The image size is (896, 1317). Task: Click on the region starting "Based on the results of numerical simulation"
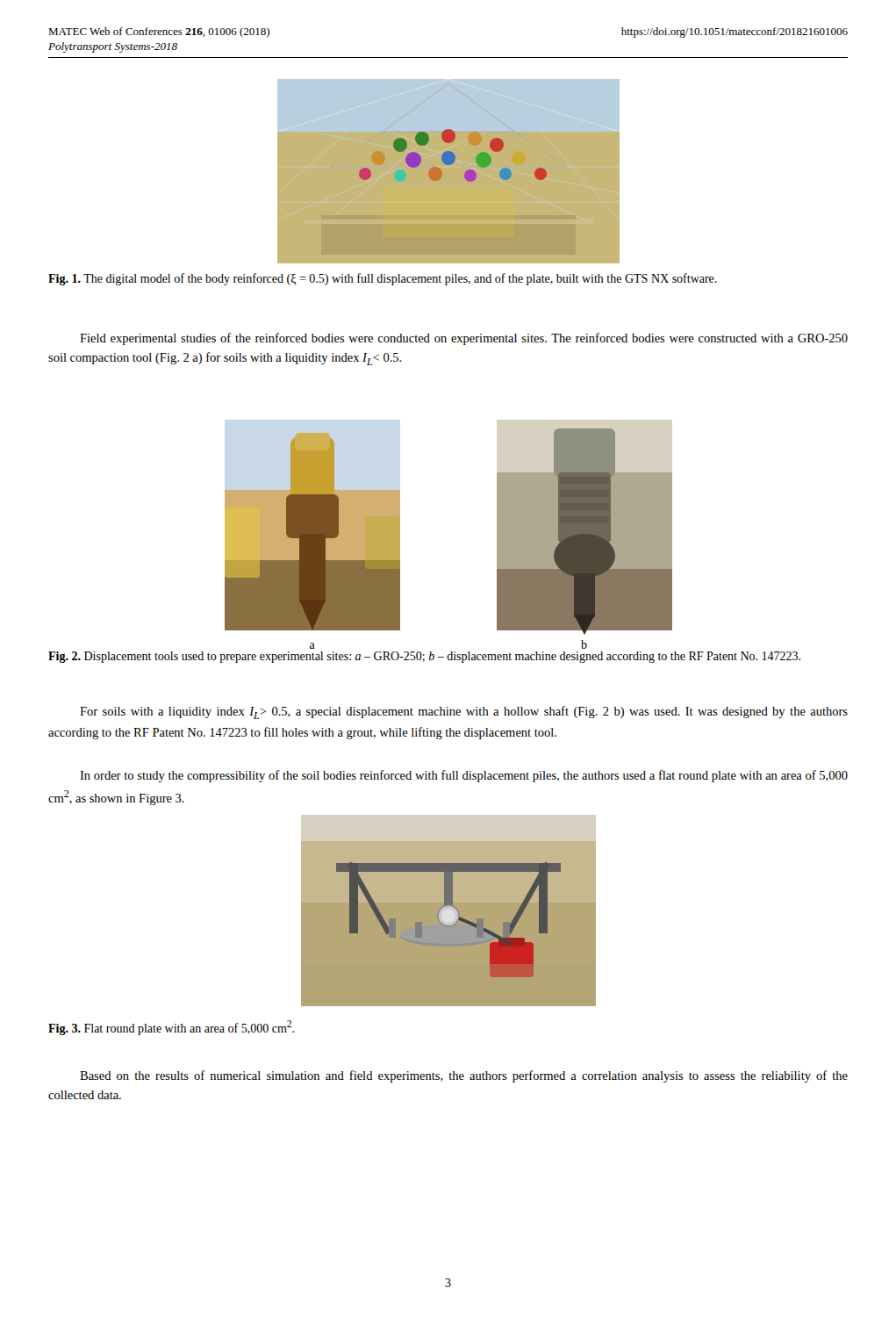point(448,1085)
